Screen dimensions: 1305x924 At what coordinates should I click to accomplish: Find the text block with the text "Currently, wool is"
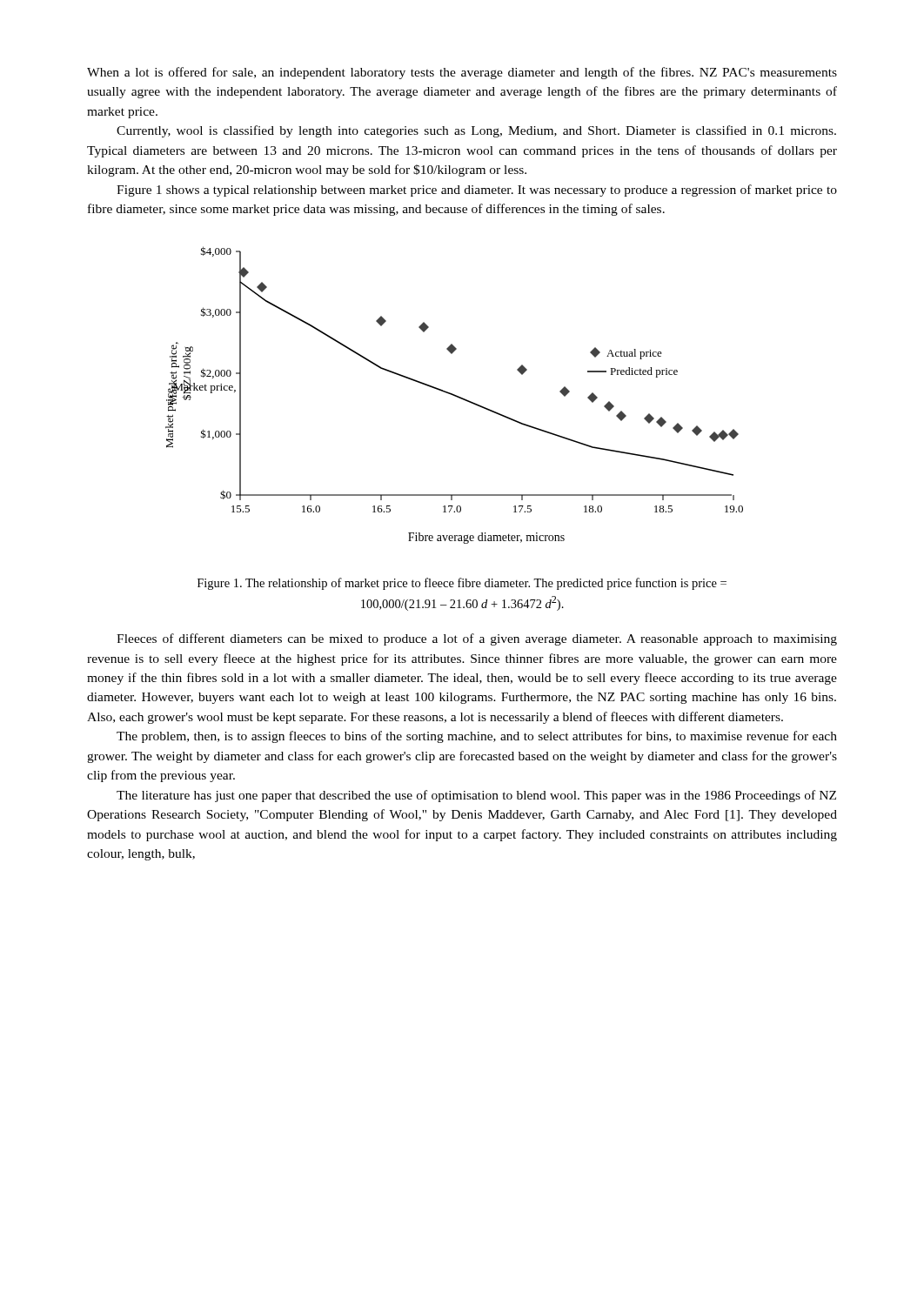tap(462, 150)
